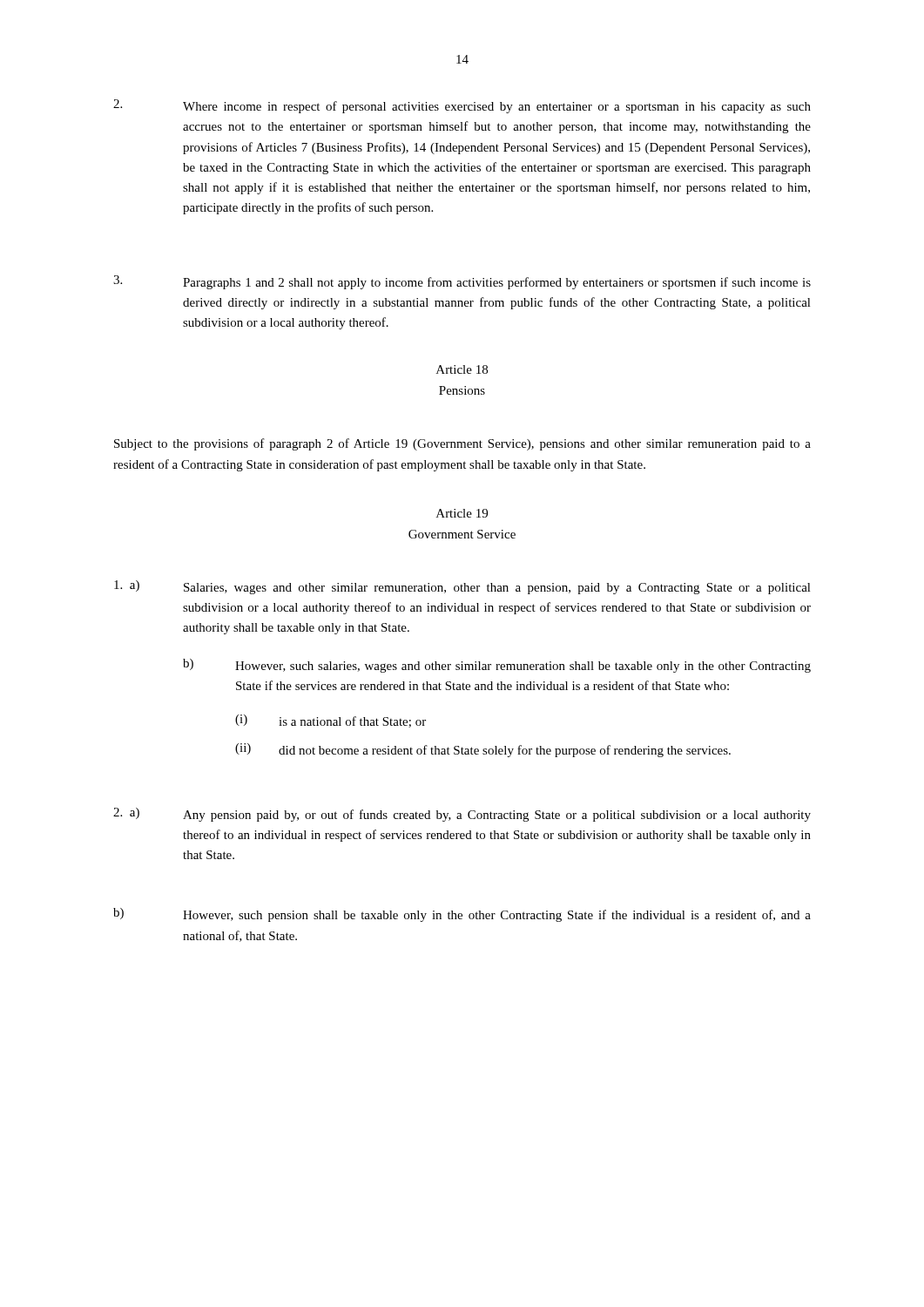Viewport: 924px width, 1307px height.
Task: Find the region starting "a) Salaries, wages and other similar remuneration,"
Action: pyautogui.click(x=462, y=608)
